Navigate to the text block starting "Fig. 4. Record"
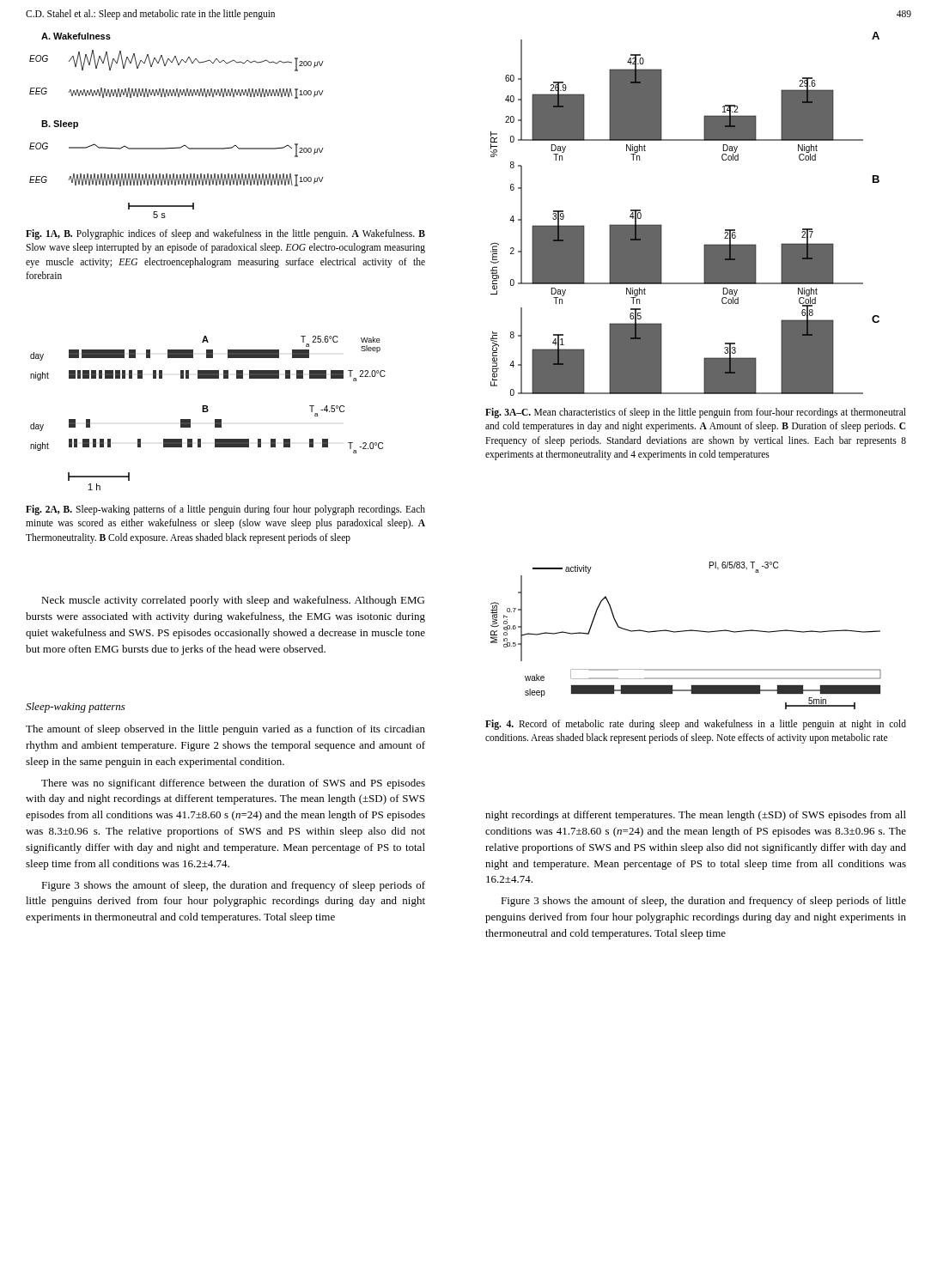The width and height of the screenshot is (937, 1288). coord(696,731)
